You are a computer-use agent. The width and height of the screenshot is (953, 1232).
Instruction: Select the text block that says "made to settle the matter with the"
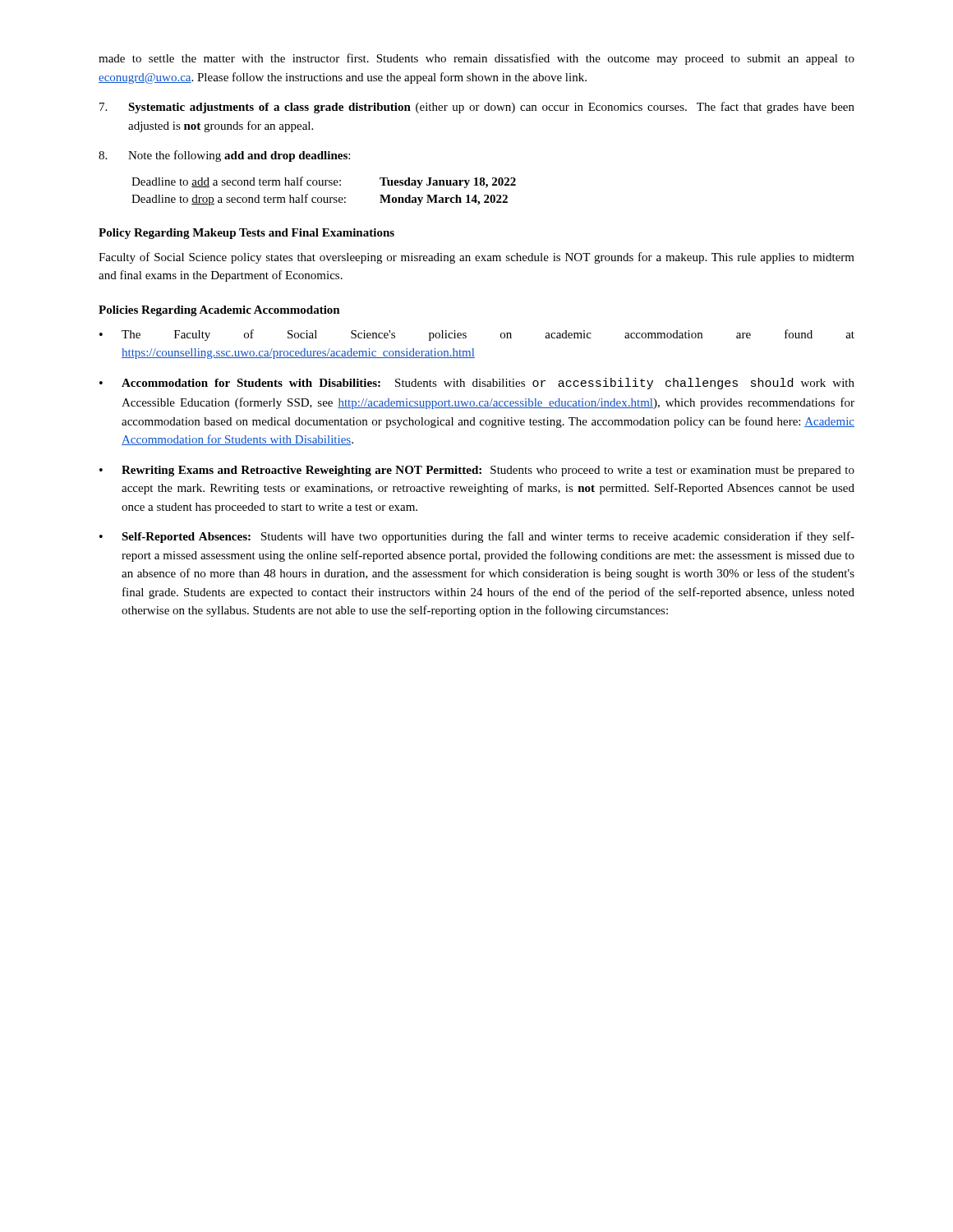point(476,68)
